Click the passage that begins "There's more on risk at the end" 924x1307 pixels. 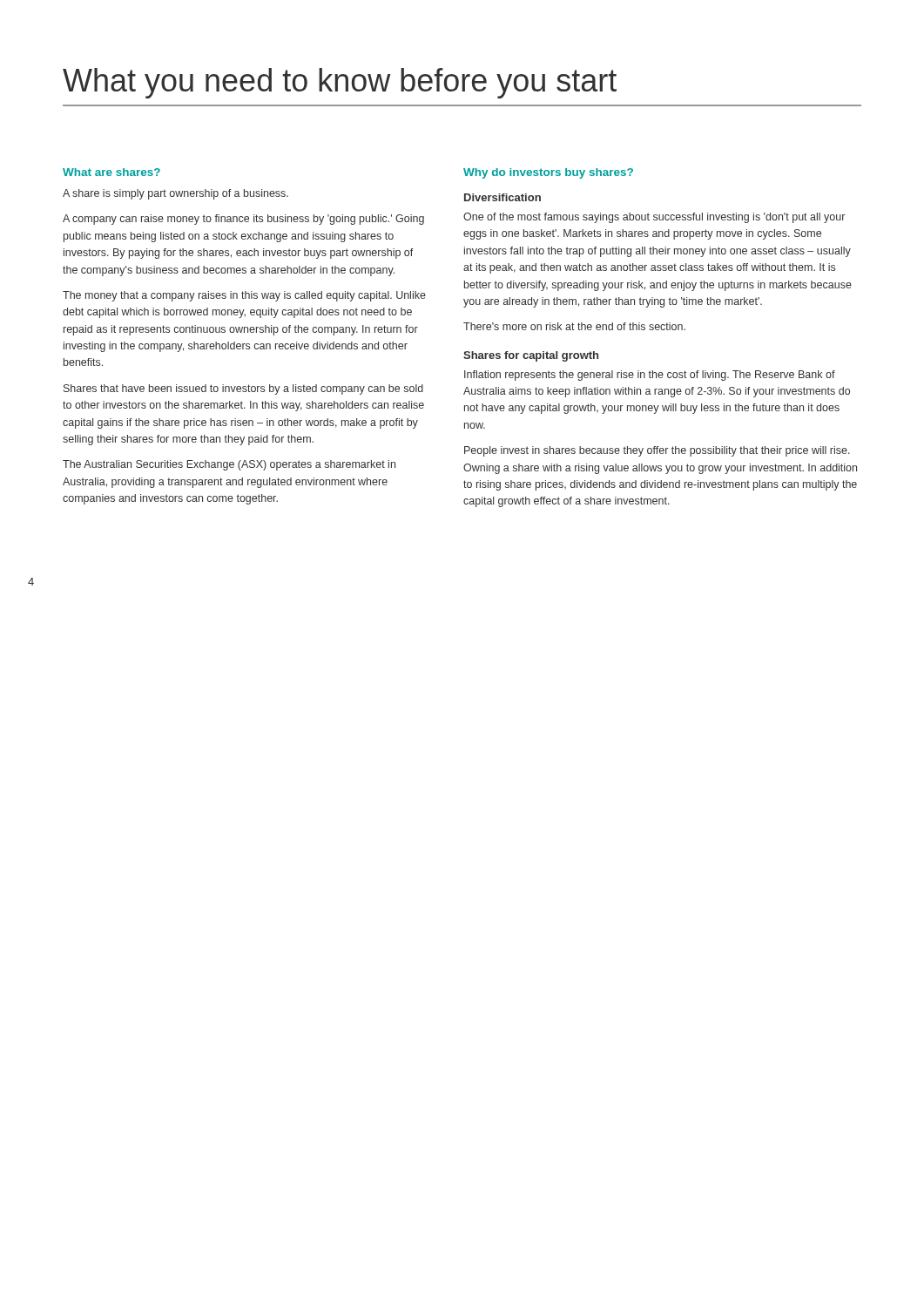(x=662, y=328)
